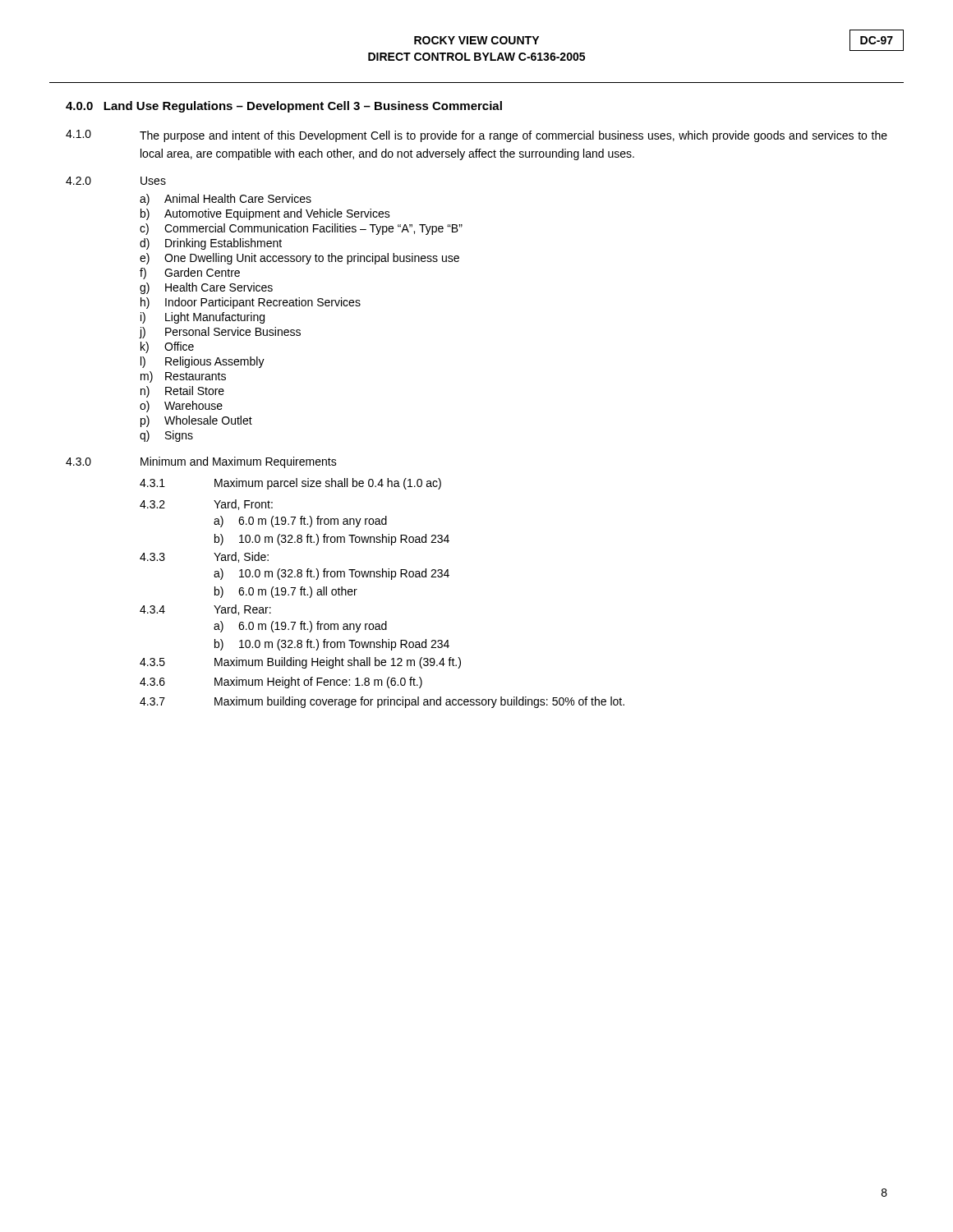Locate the element starting "h)Indoor Participant Recreation Services"
Viewport: 953px width, 1232px height.
click(250, 303)
